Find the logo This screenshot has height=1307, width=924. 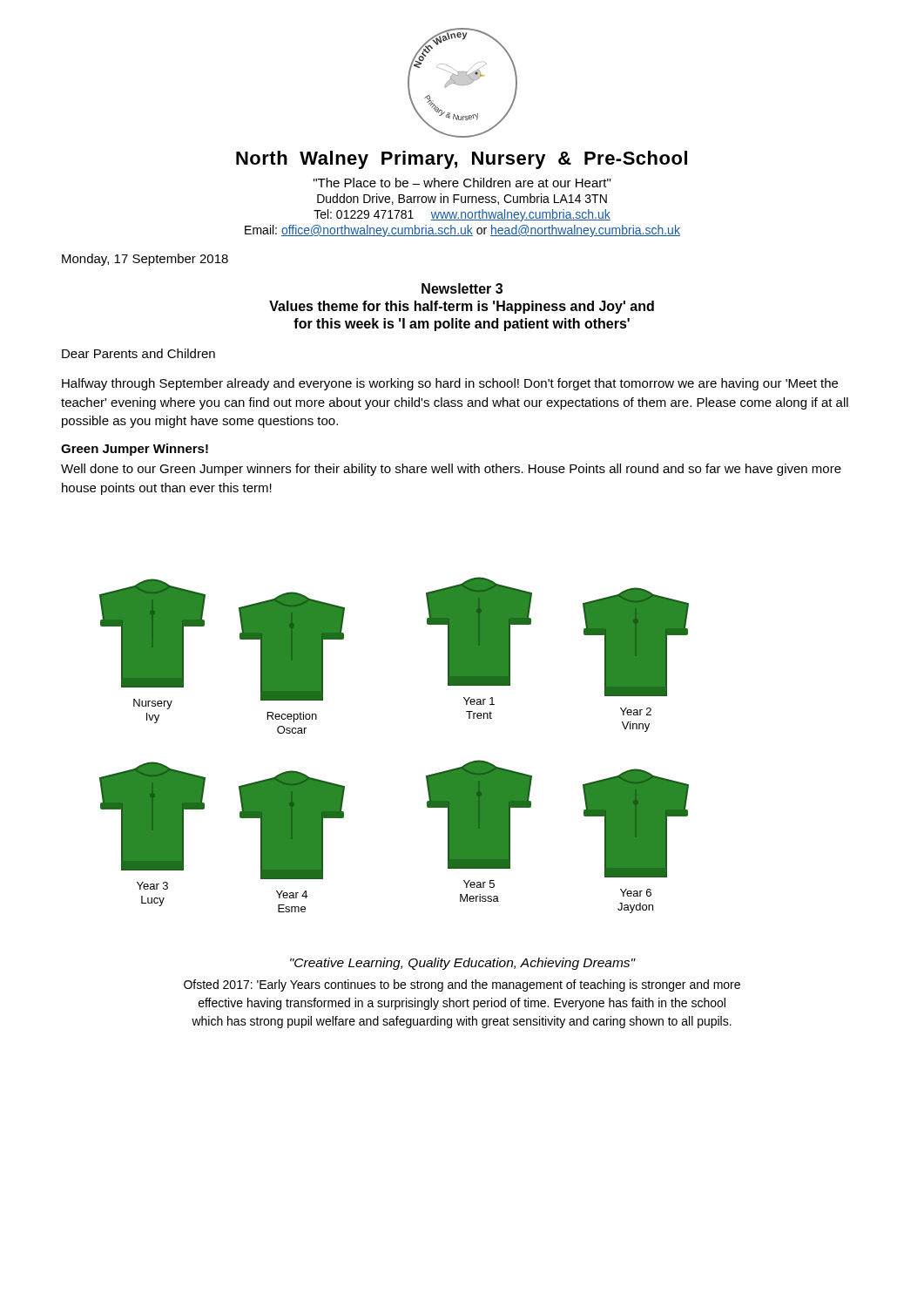(x=462, y=84)
